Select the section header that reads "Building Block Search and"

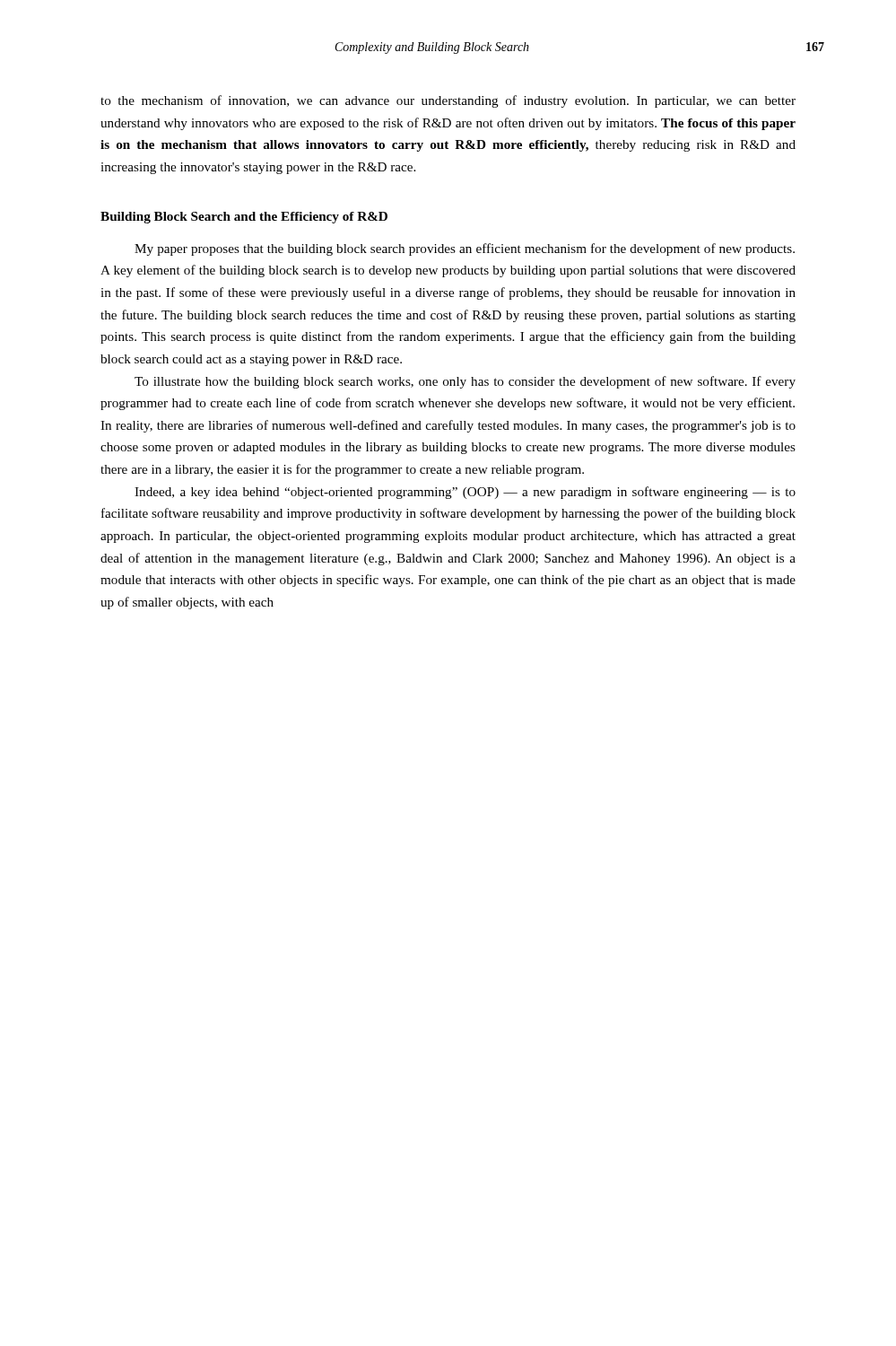(x=244, y=215)
